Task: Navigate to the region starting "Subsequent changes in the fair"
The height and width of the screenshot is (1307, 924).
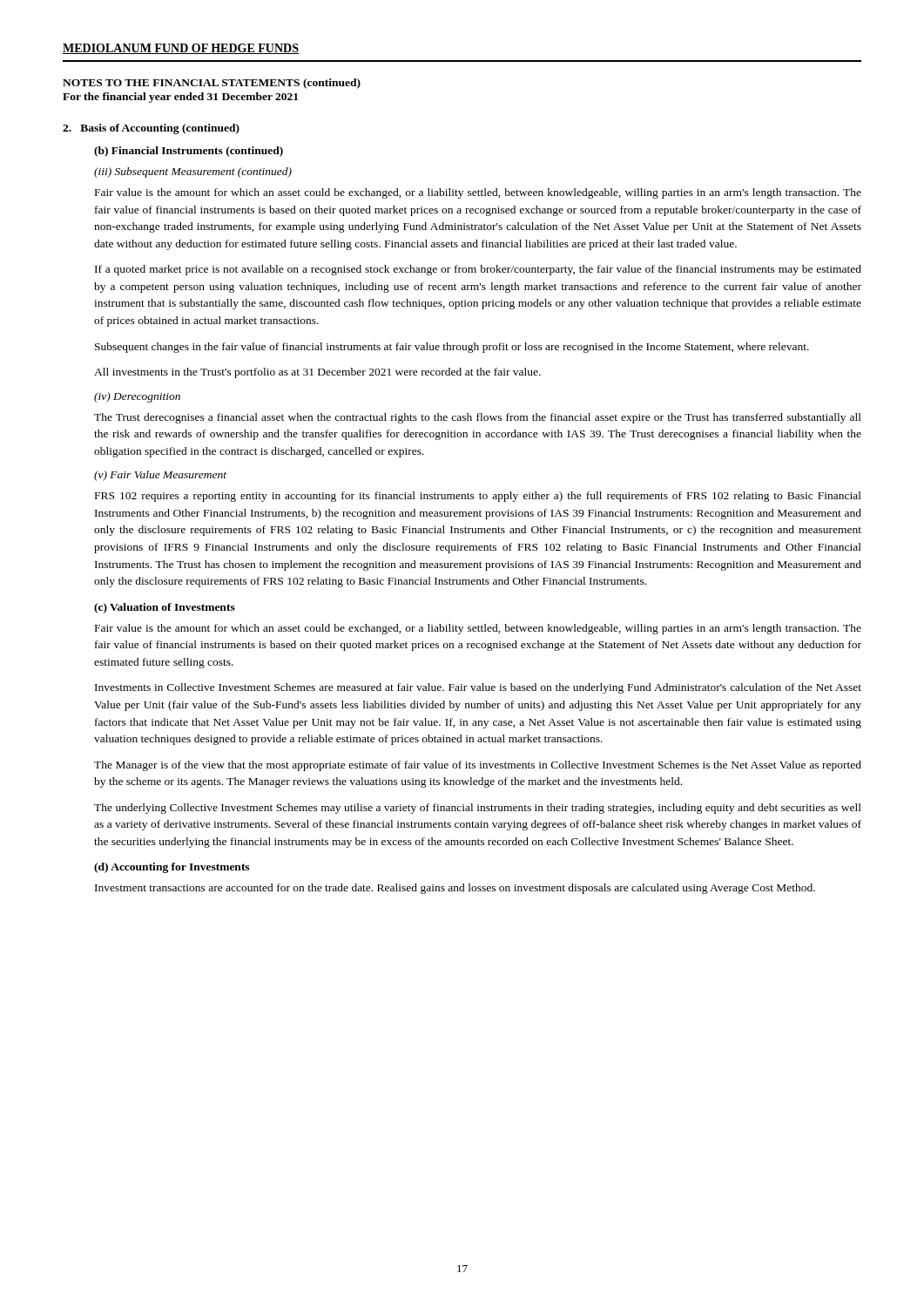Action: [452, 346]
